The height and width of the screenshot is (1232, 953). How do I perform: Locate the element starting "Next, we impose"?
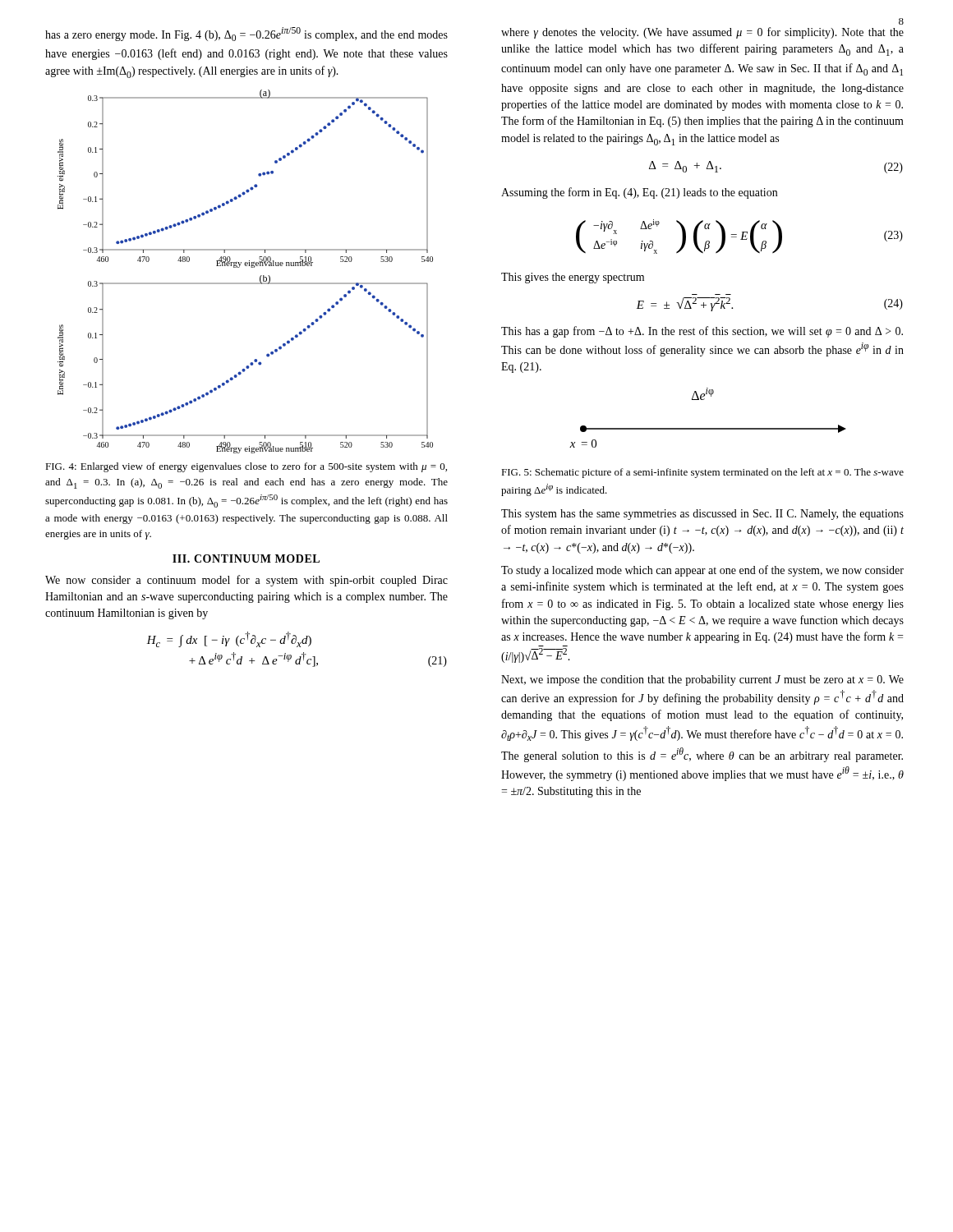click(x=702, y=736)
